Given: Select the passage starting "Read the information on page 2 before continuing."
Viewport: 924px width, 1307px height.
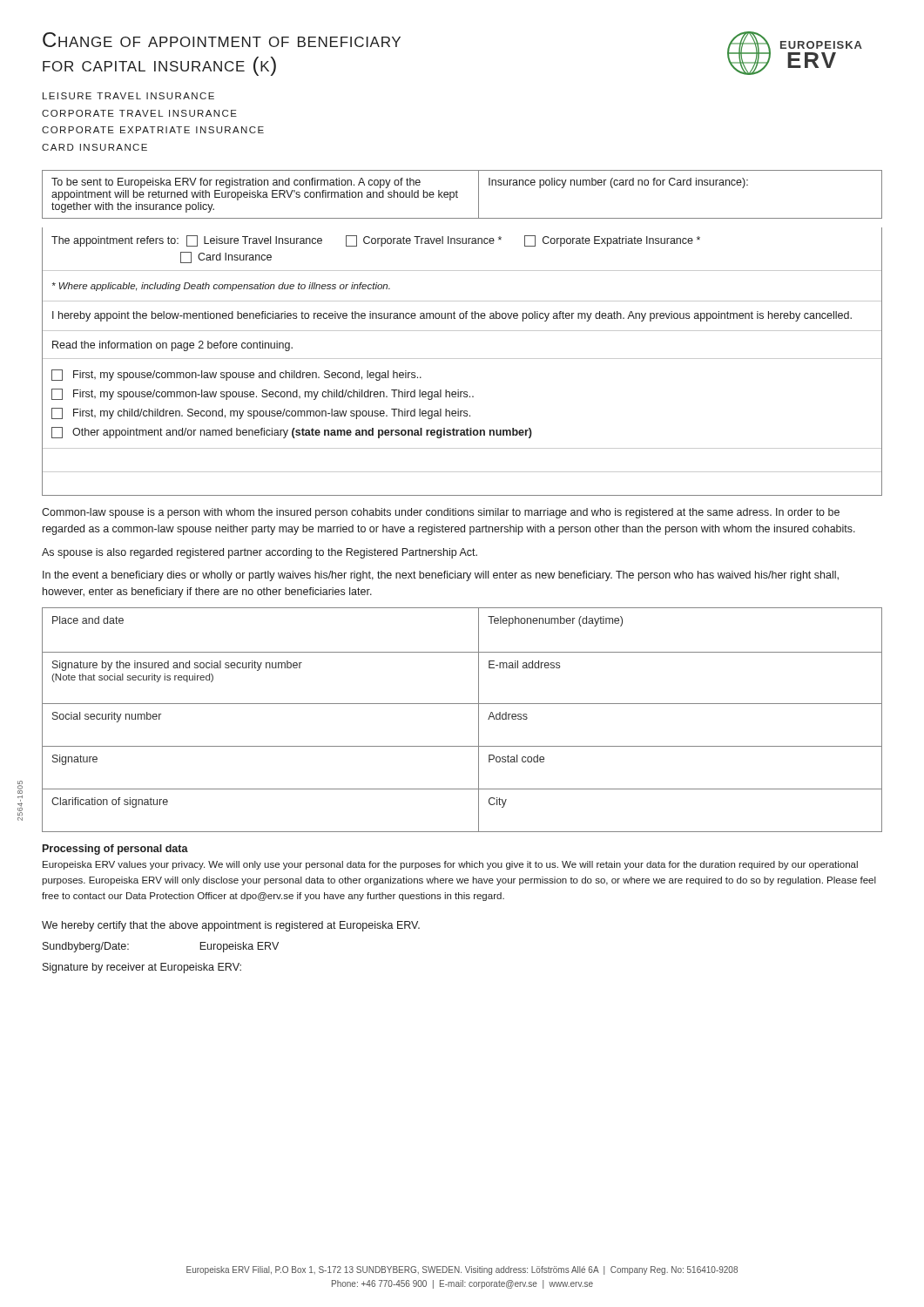Looking at the screenshot, I should click(x=172, y=345).
